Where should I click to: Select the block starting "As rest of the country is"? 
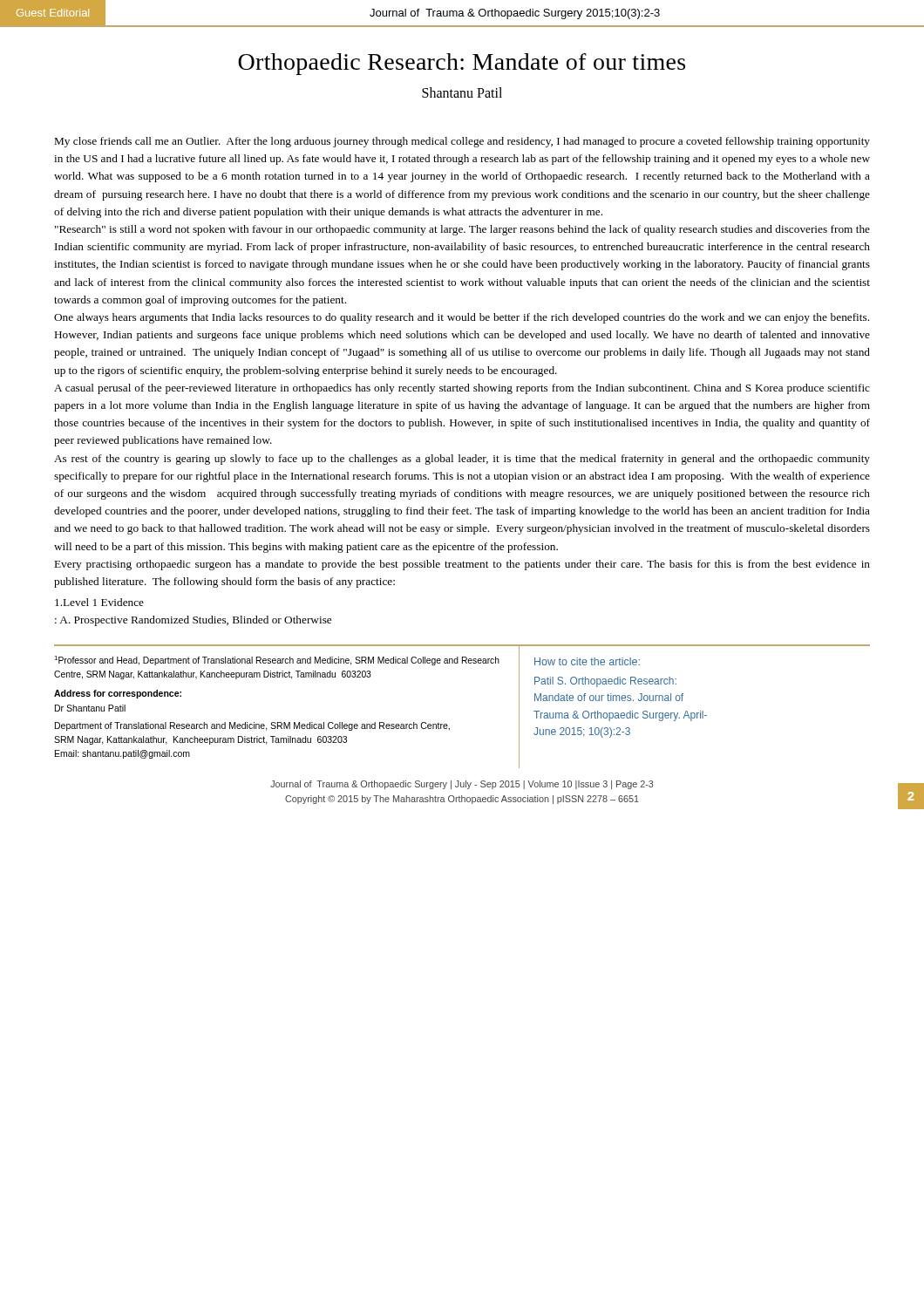pos(462,503)
